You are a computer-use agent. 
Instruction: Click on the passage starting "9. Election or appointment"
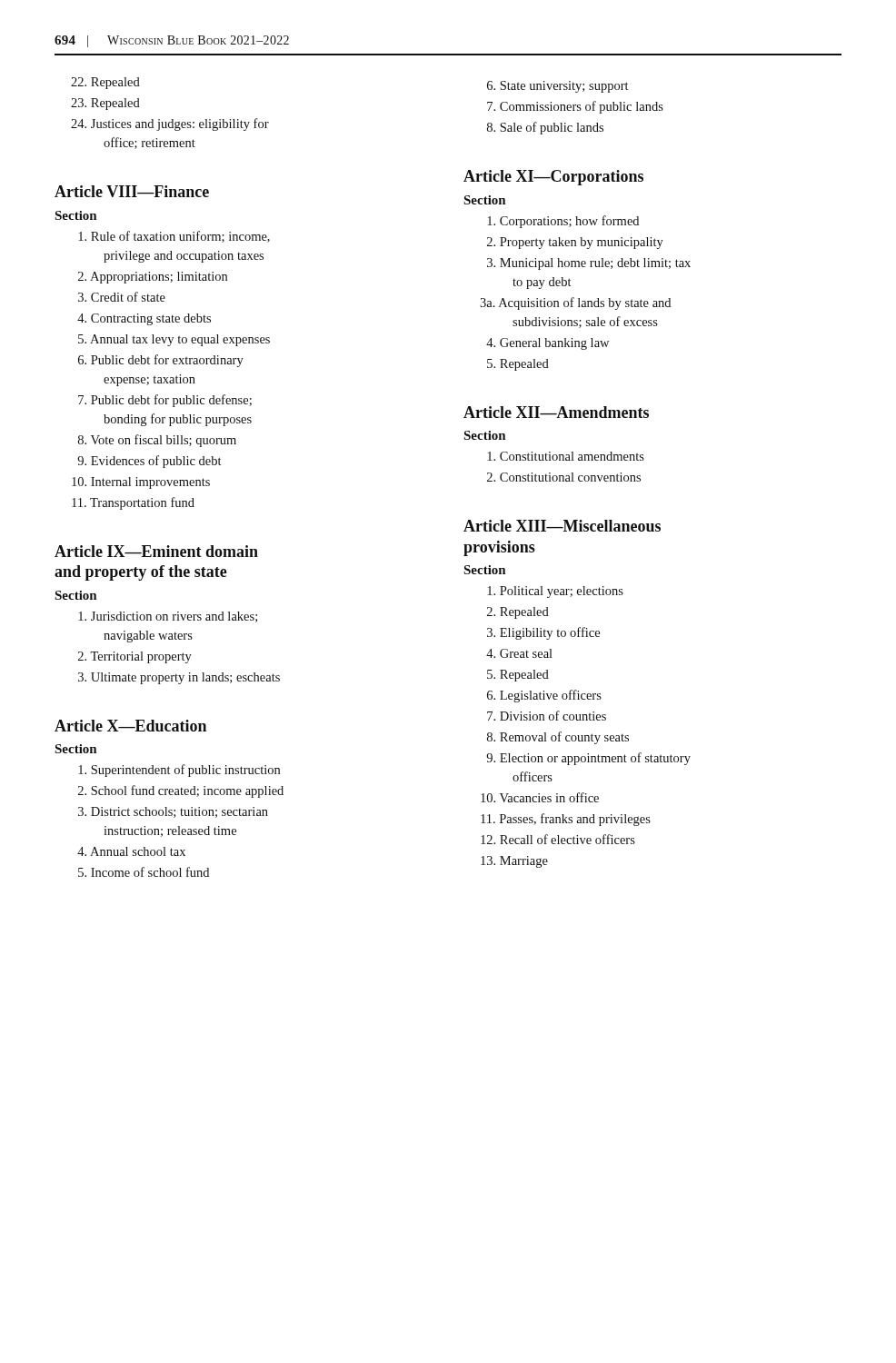(585, 768)
